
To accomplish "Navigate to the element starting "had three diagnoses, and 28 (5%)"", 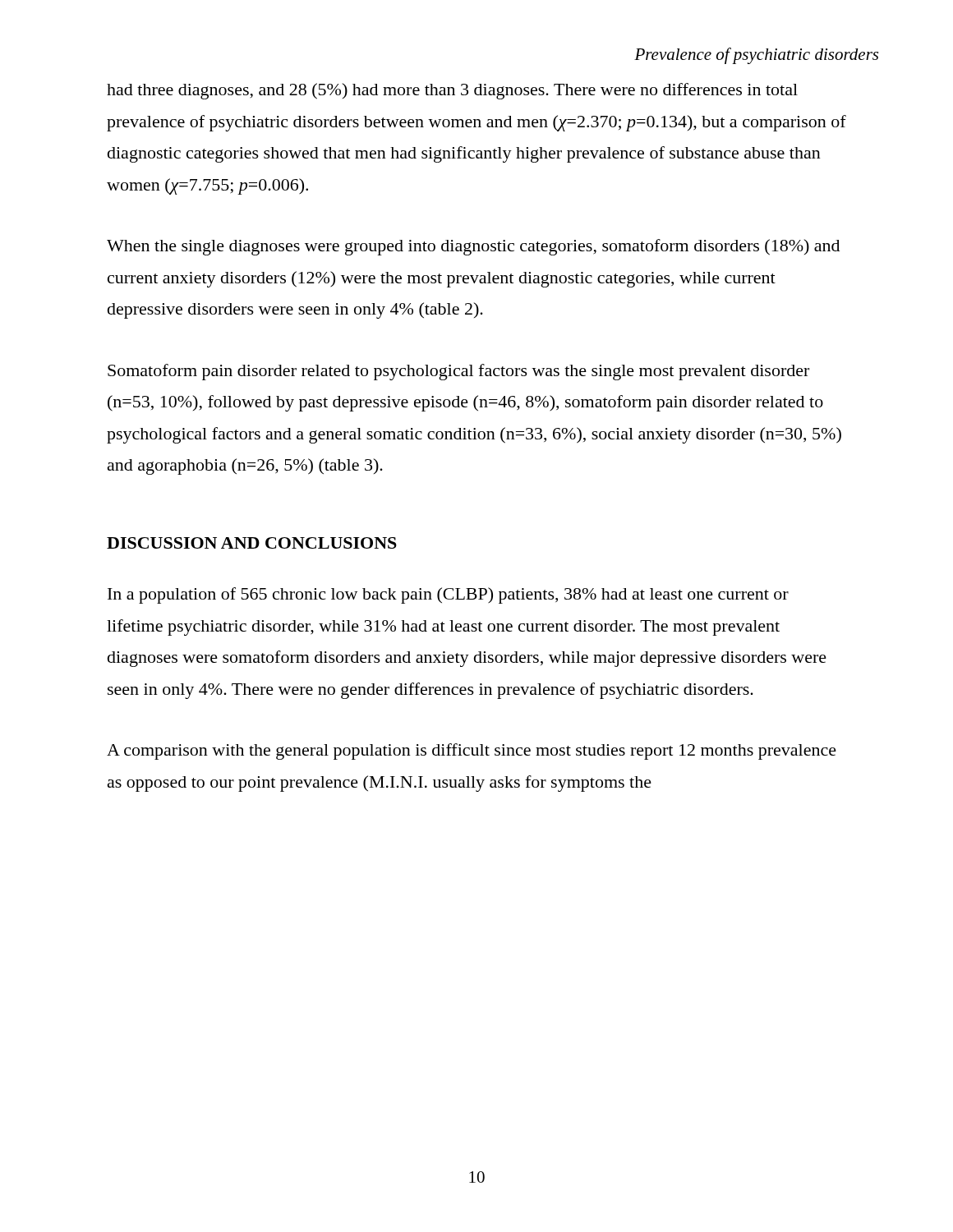I will click(476, 137).
